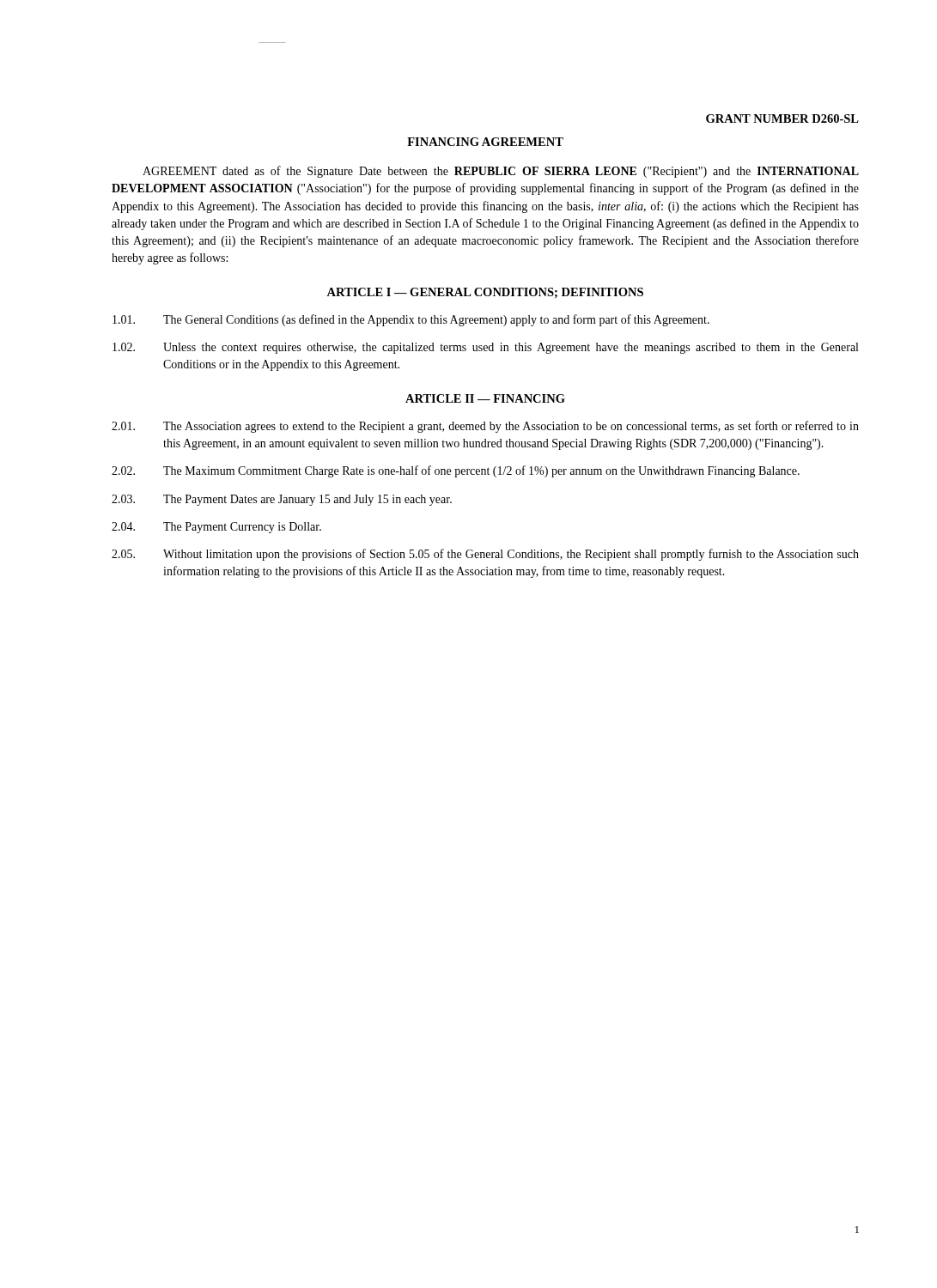Locate the list item with the text "2.01. The Association"
This screenshot has width=937, height=1288.
click(x=485, y=435)
